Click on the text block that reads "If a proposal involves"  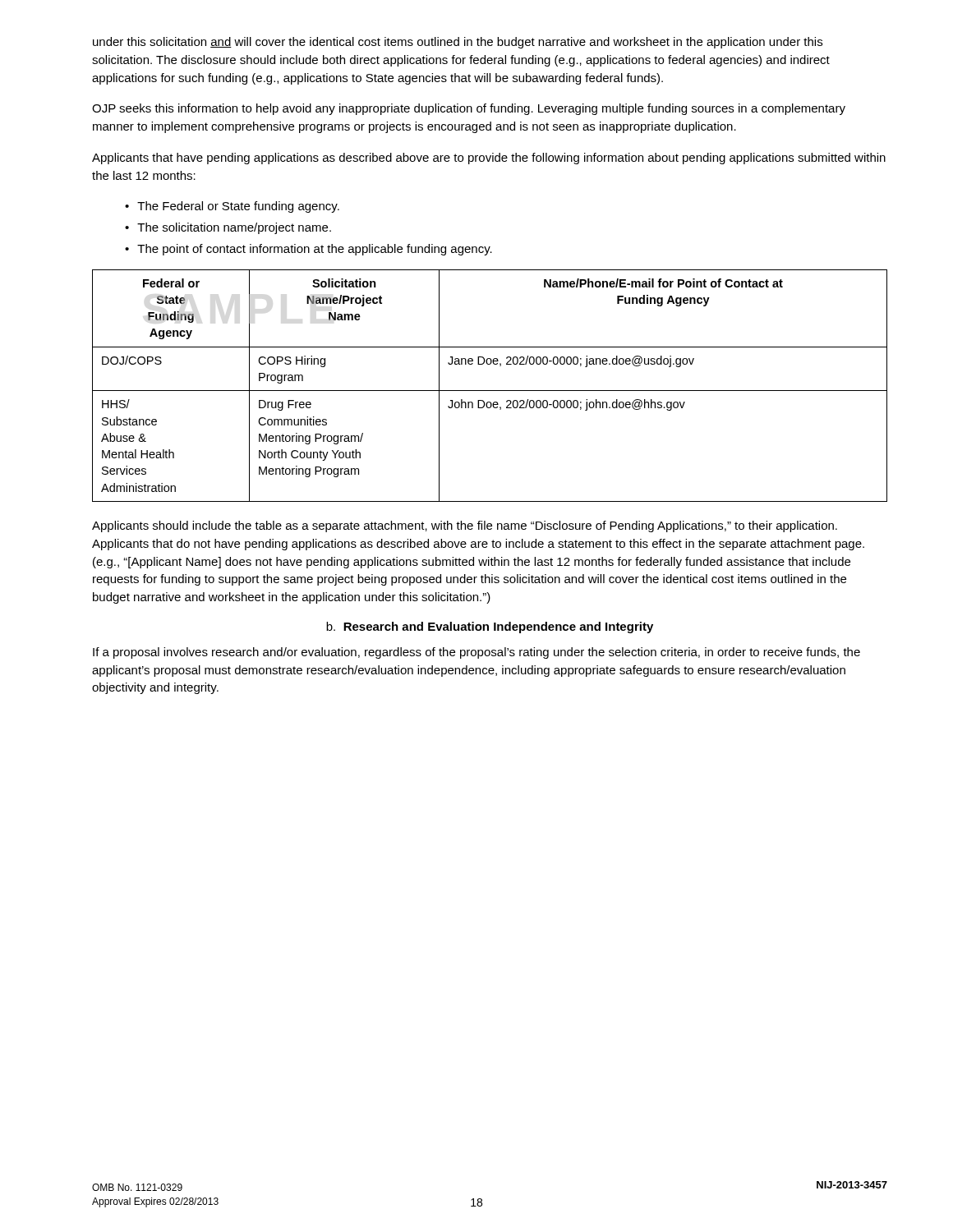pyautogui.click(x=476, y=669)
